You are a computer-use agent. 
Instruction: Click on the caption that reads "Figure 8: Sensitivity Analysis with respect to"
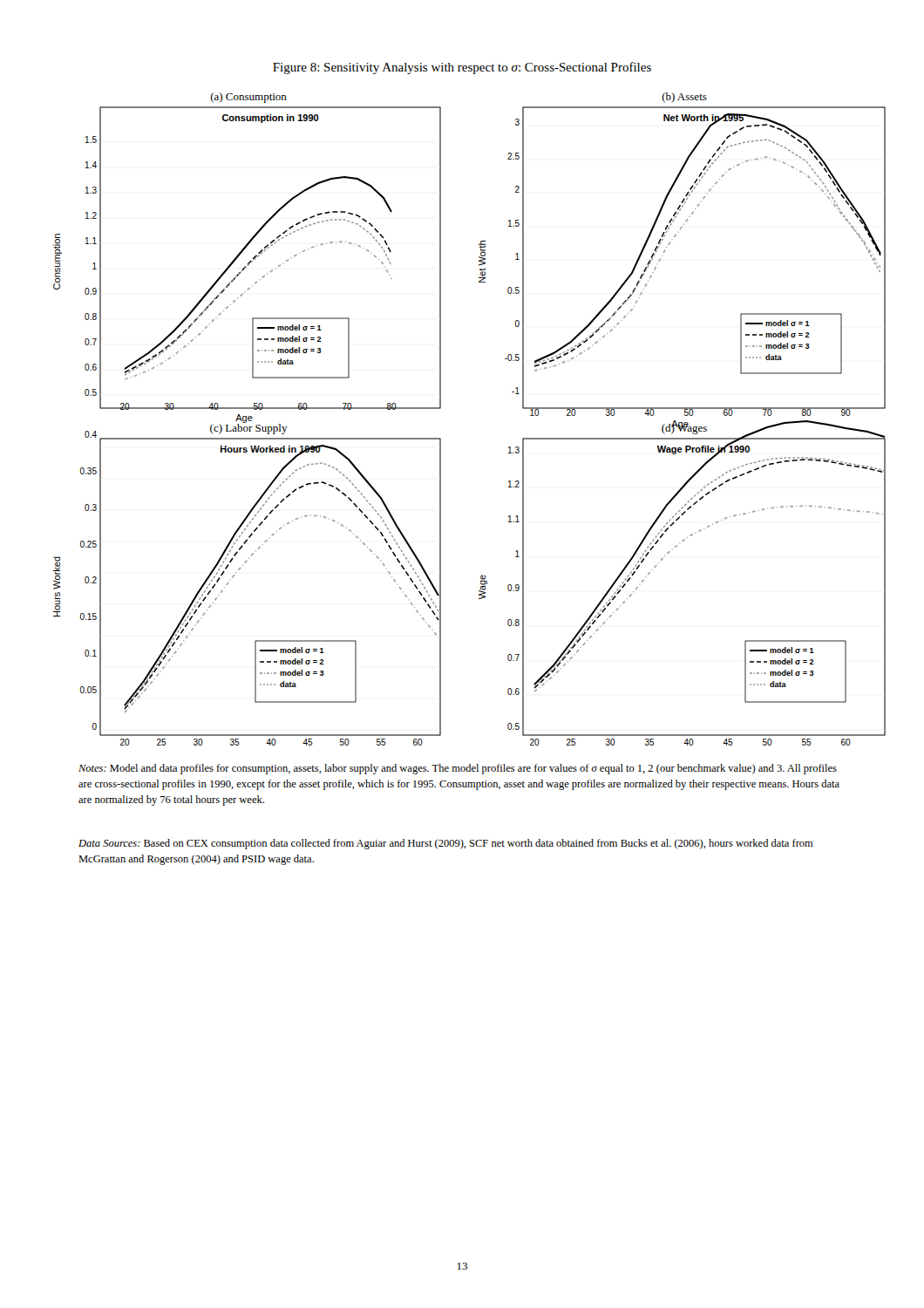[462, 67]
